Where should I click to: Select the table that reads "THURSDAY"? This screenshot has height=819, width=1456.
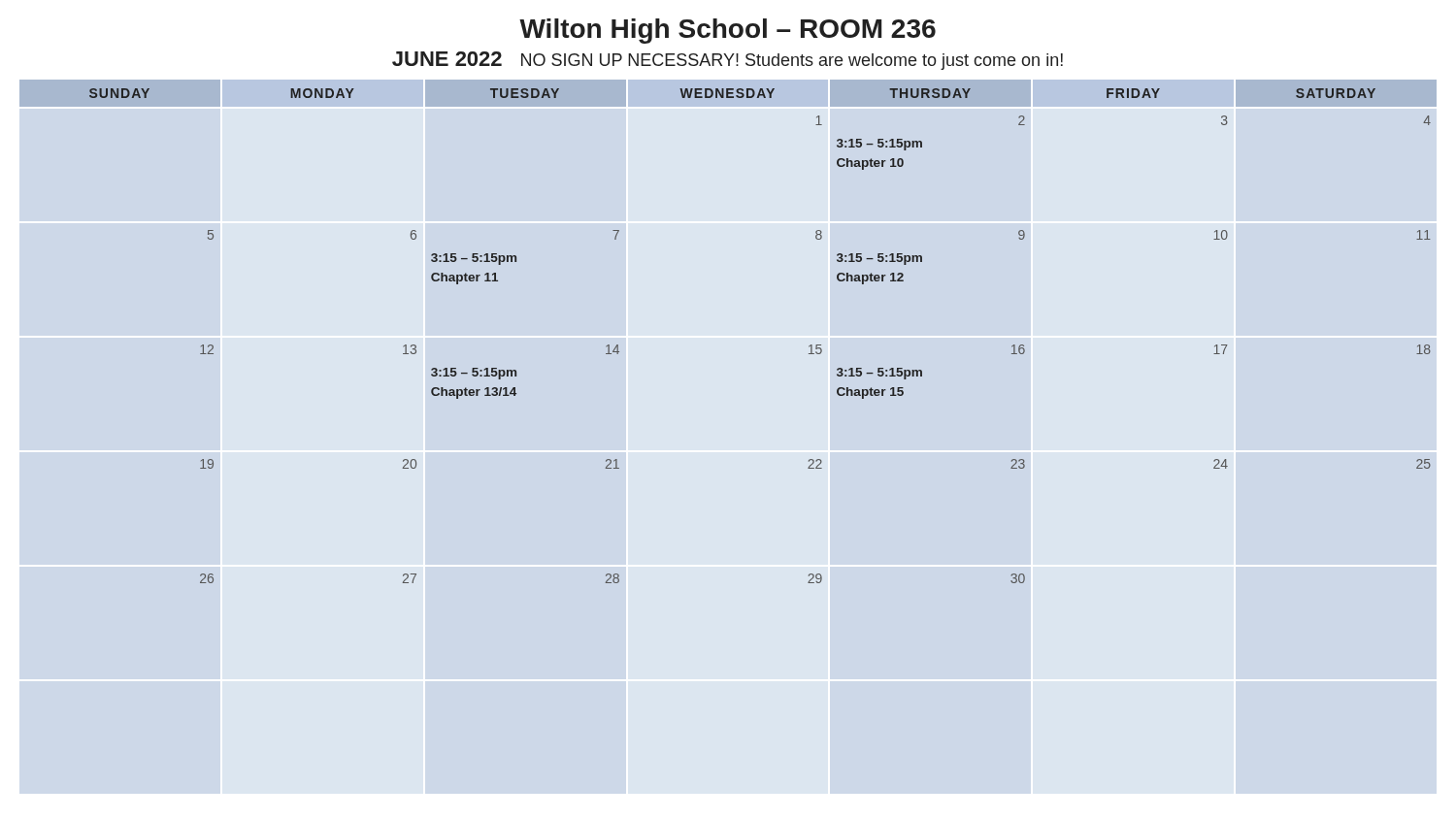[728, 437]
